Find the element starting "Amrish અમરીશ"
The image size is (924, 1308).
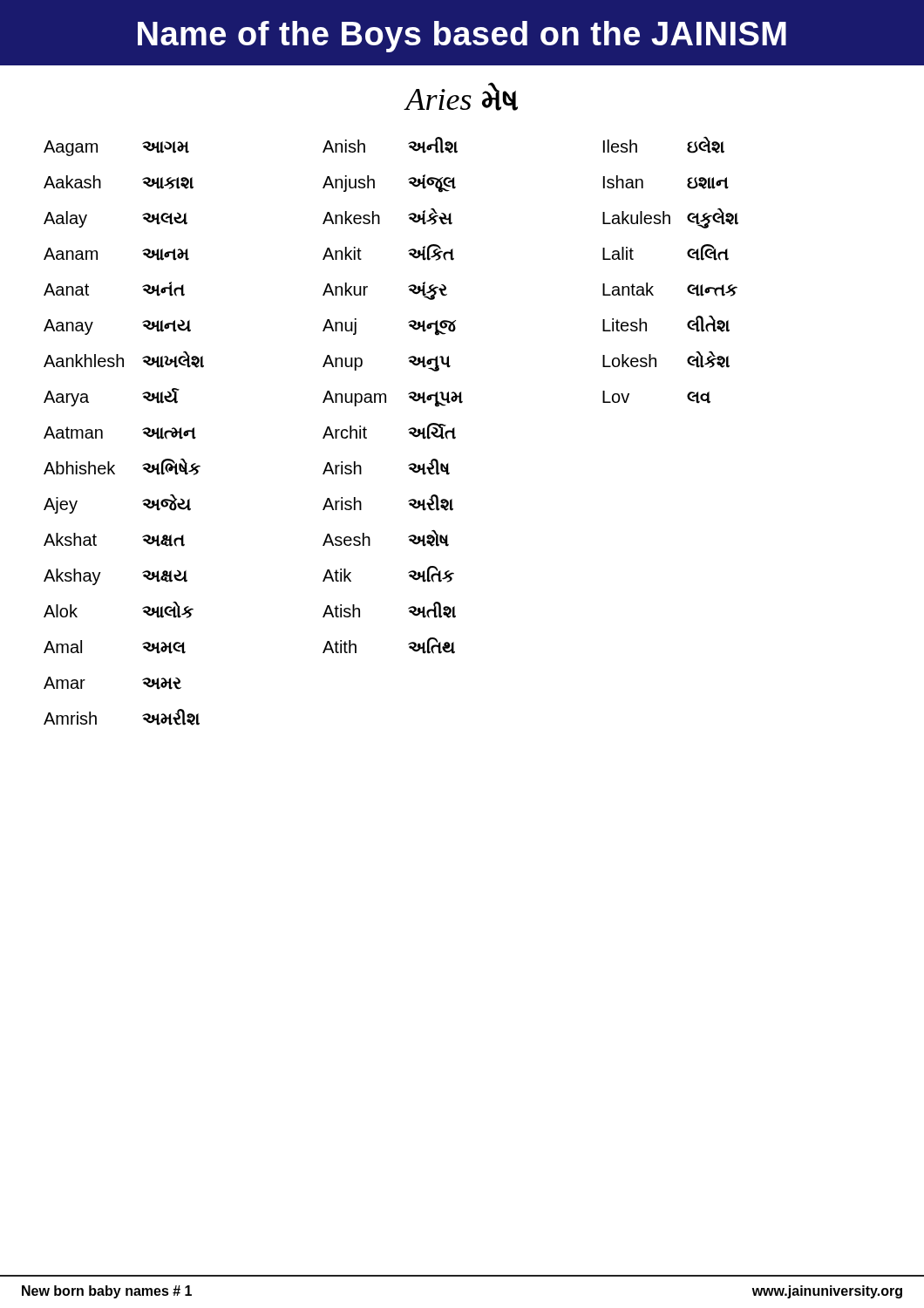coord(73,717)
